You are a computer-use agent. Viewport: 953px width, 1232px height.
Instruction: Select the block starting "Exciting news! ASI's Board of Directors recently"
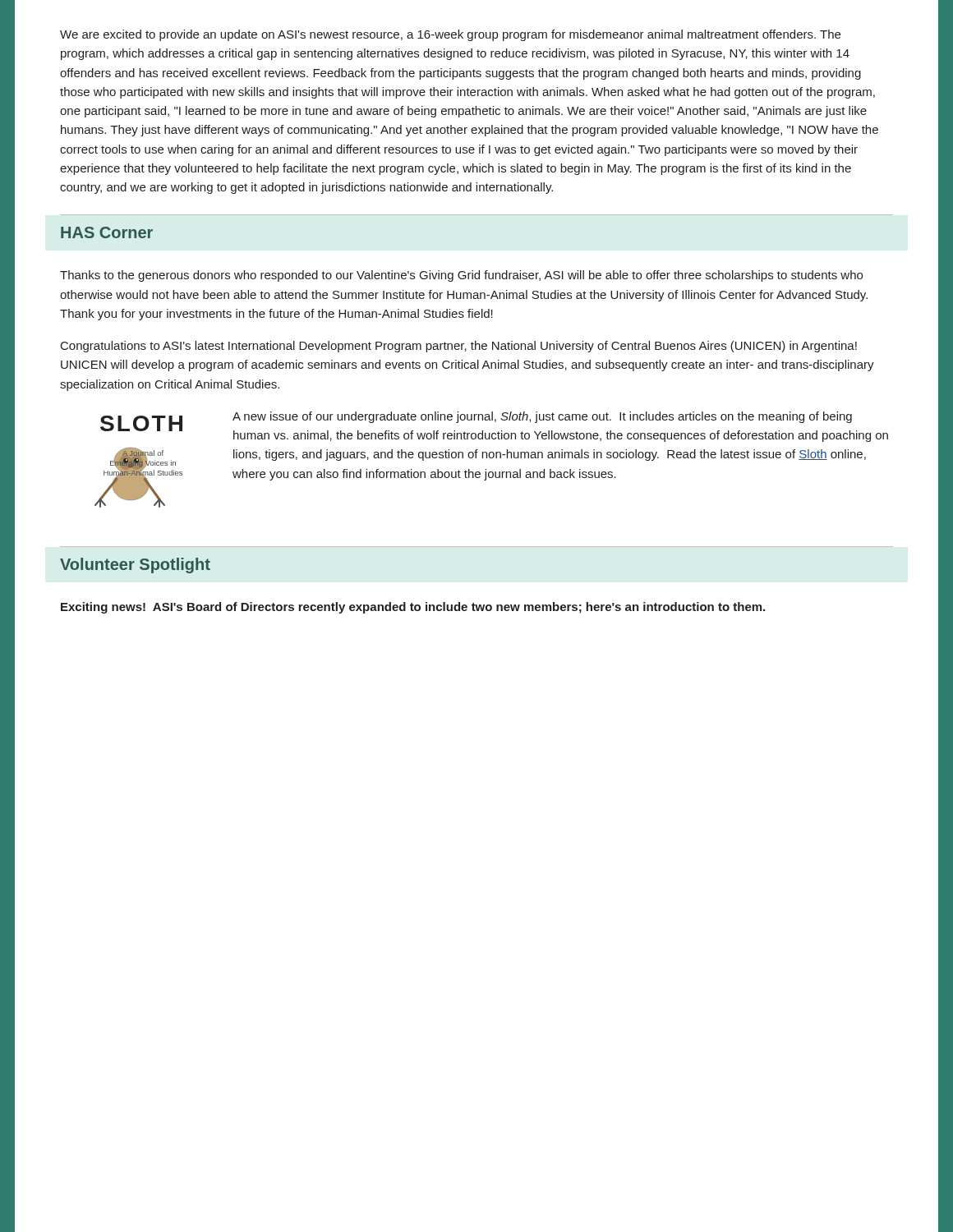413,606
